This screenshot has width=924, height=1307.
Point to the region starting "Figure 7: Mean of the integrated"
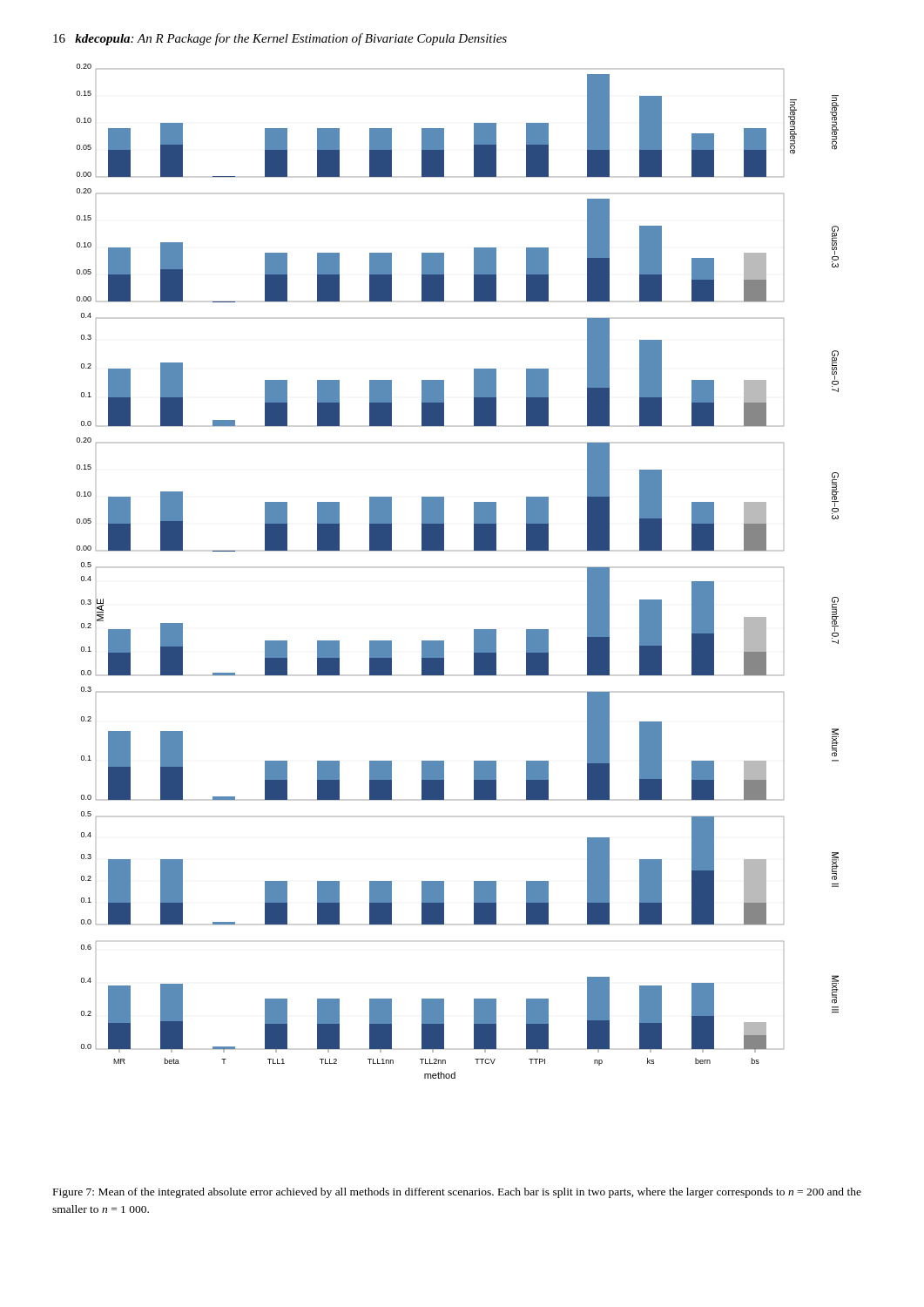457,1200
